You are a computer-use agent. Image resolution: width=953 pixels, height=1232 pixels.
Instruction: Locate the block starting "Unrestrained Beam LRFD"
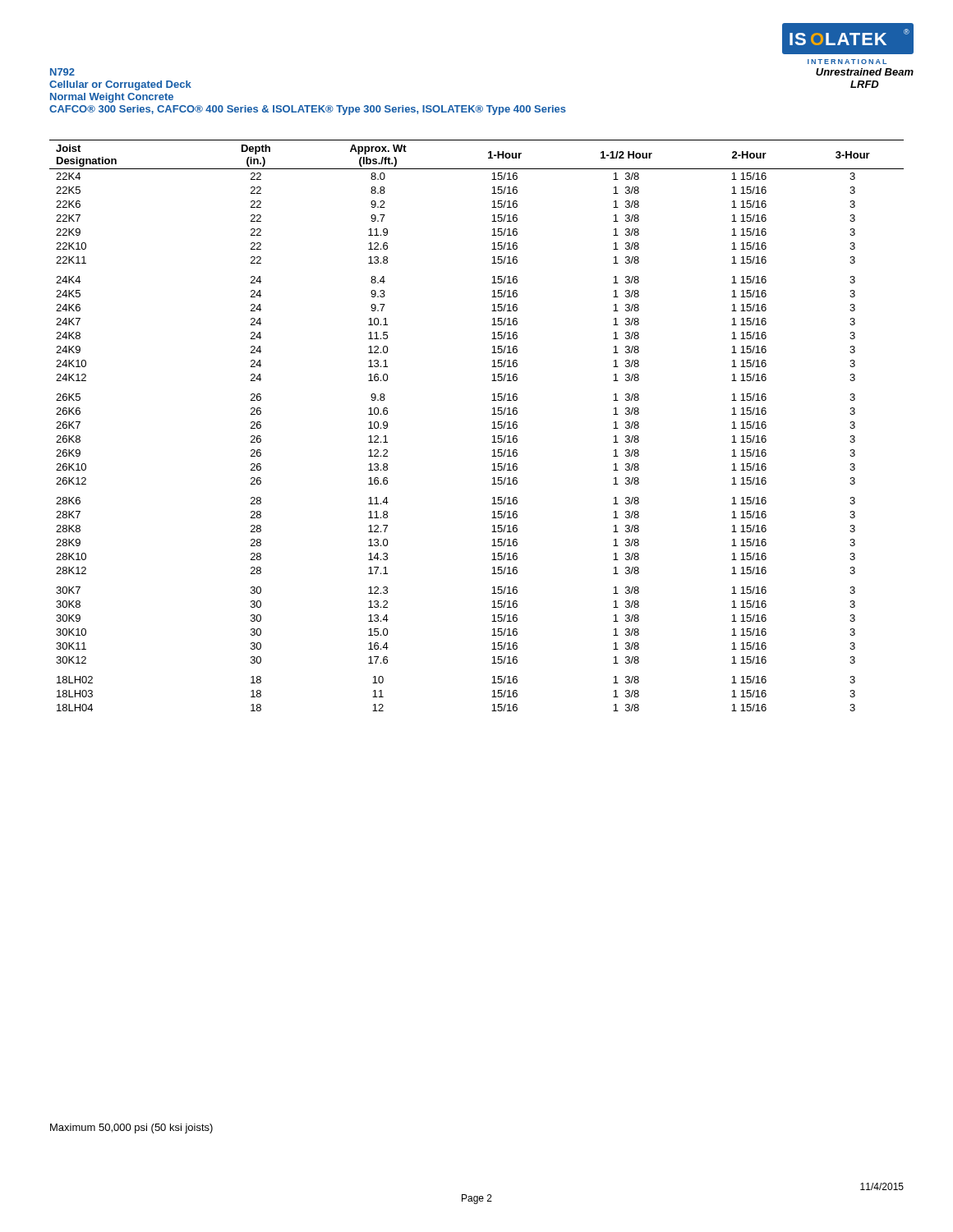pyautogui.click(x=865, y=78)
